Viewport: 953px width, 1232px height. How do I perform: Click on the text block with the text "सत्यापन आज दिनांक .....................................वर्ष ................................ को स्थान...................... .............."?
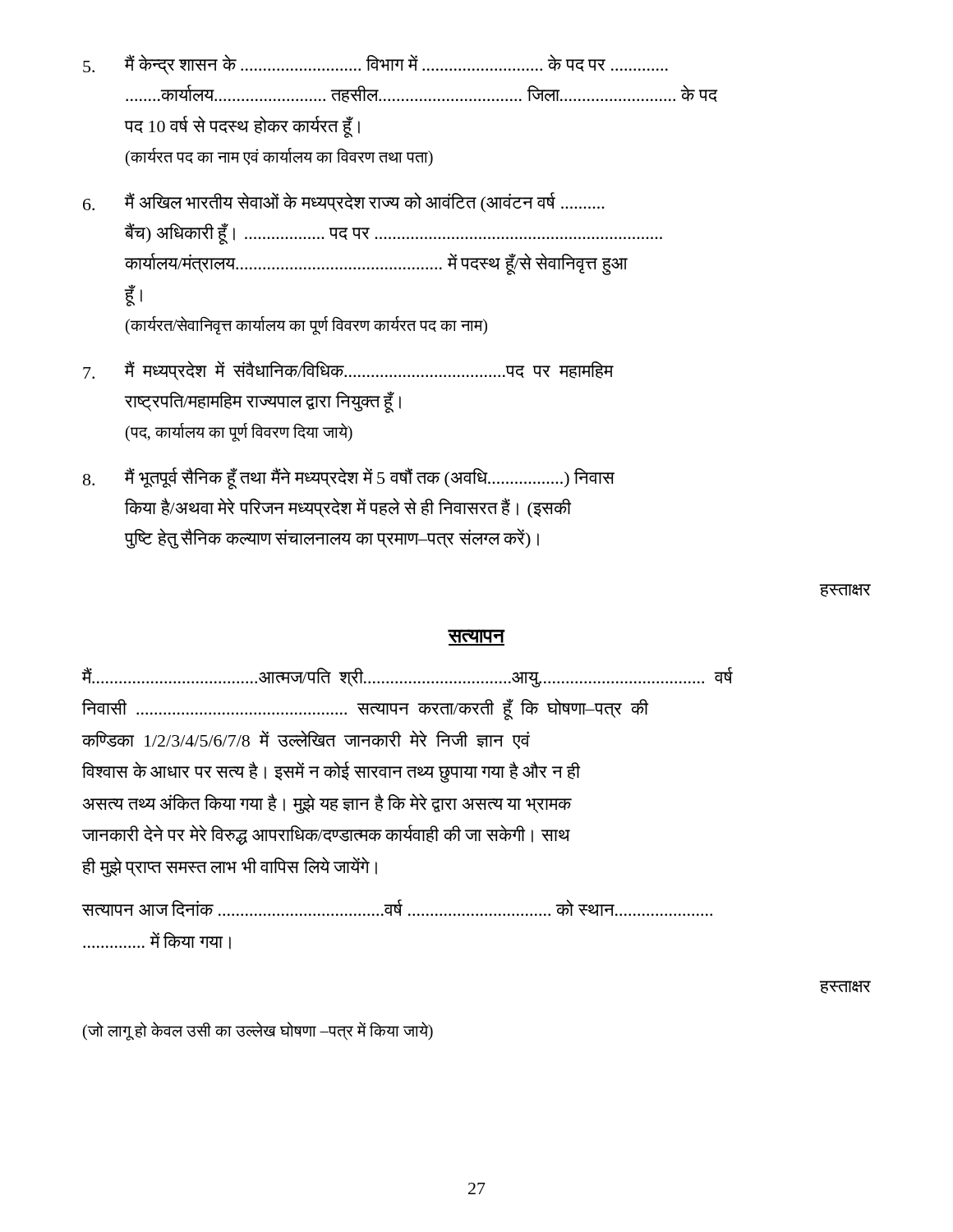click(x=398, y=926)
